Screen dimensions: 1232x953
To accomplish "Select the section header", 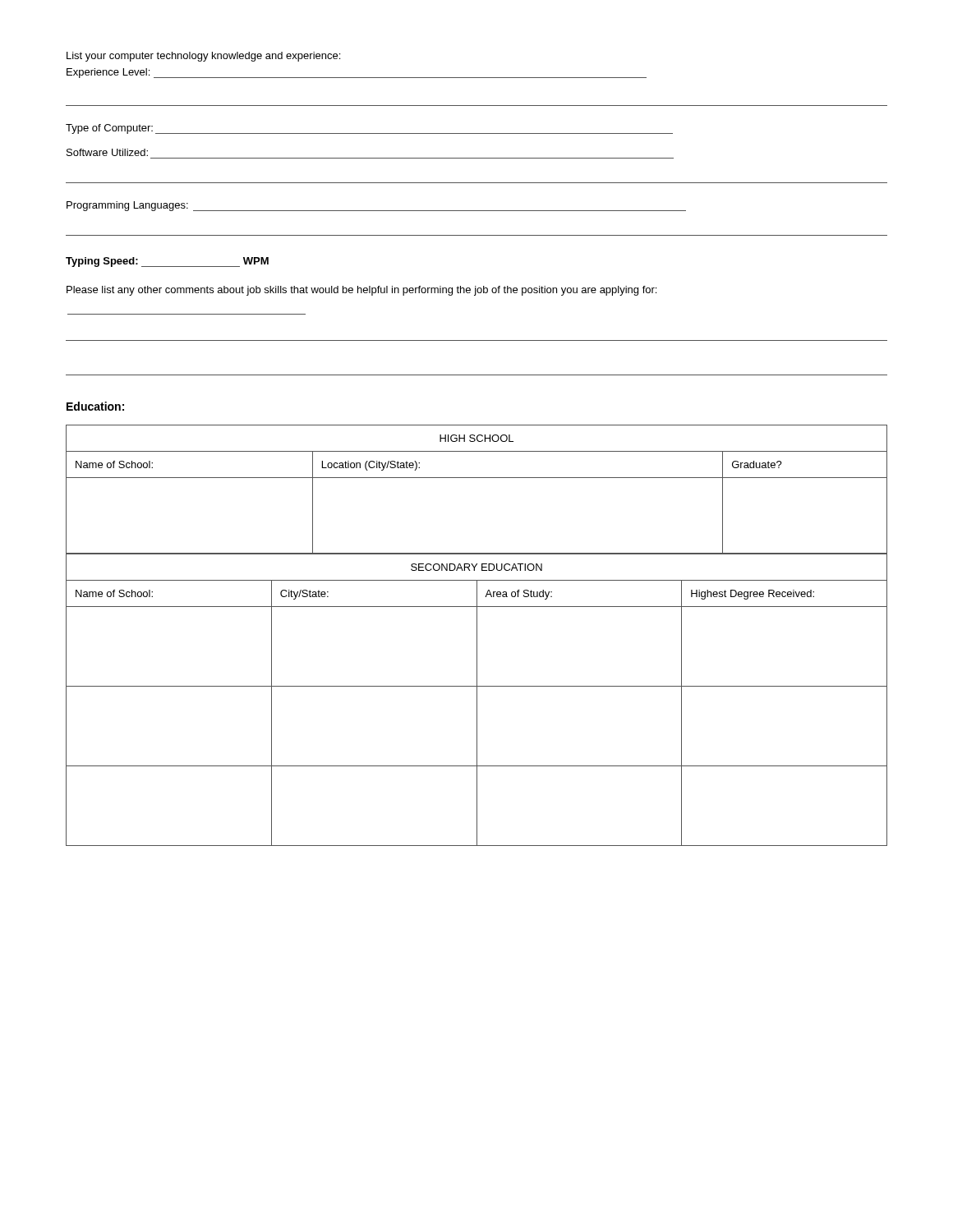I will coord(95,407).
